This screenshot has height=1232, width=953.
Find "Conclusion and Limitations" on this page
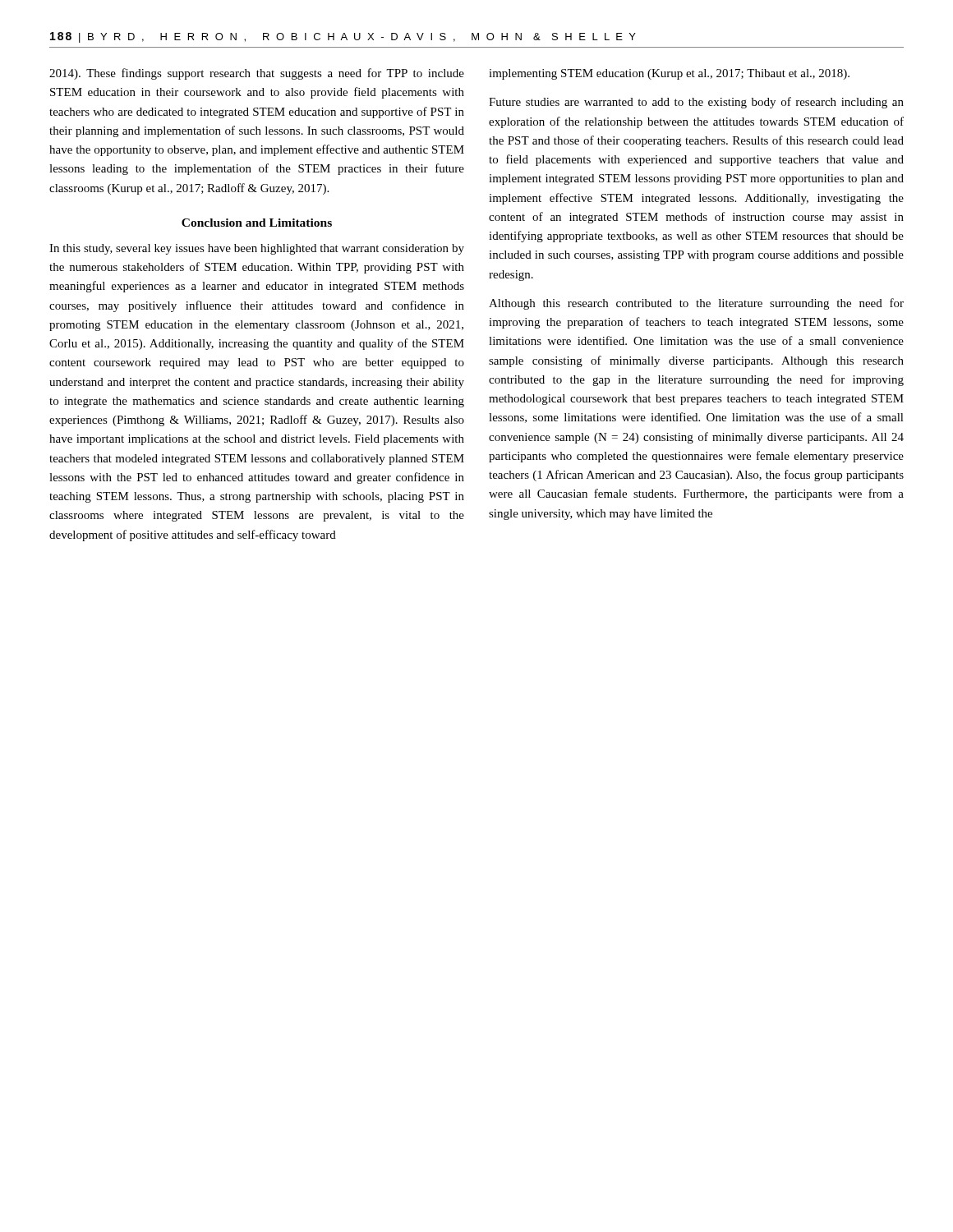(257, 222)
